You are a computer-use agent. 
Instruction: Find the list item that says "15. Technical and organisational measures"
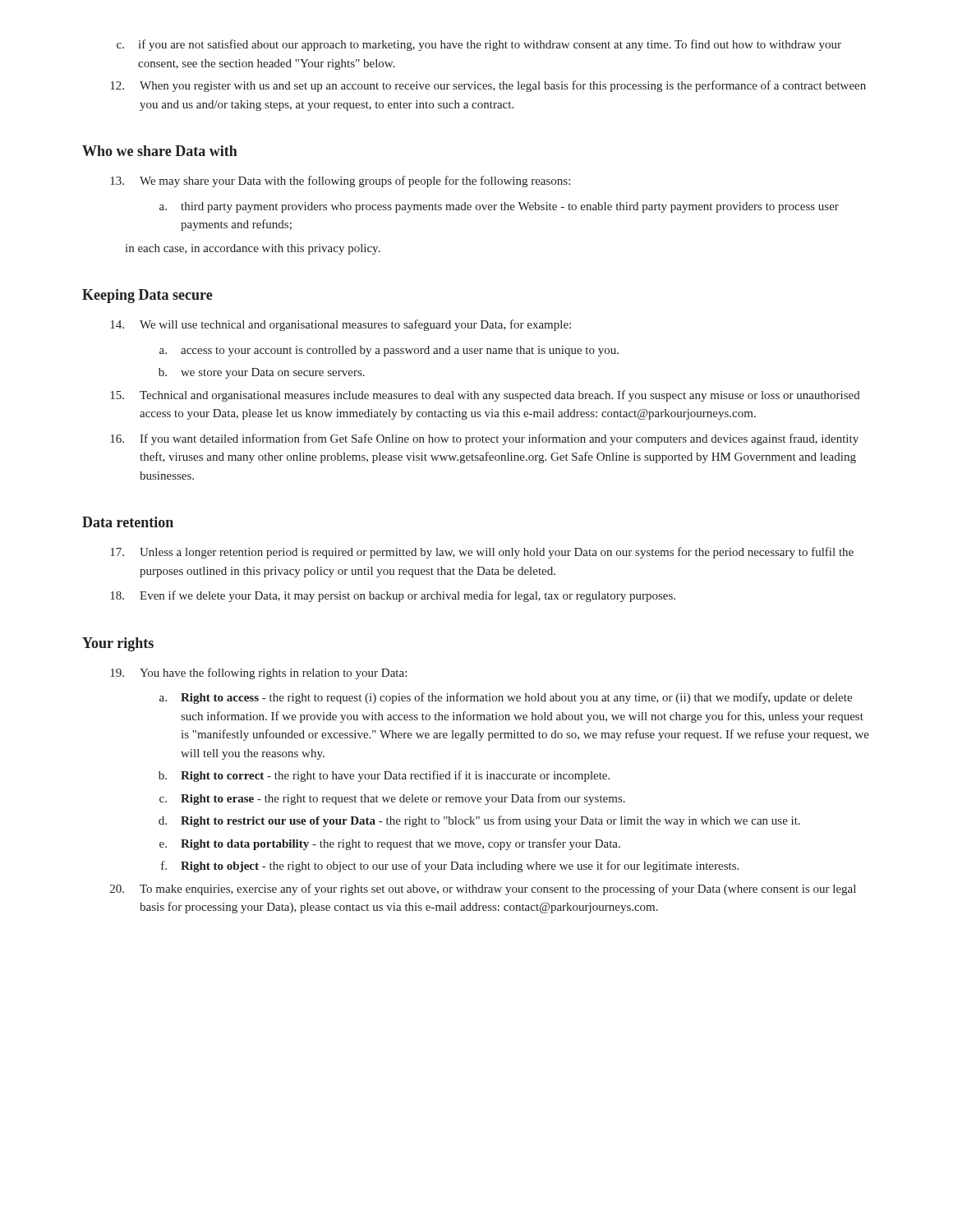coord(476,404)
